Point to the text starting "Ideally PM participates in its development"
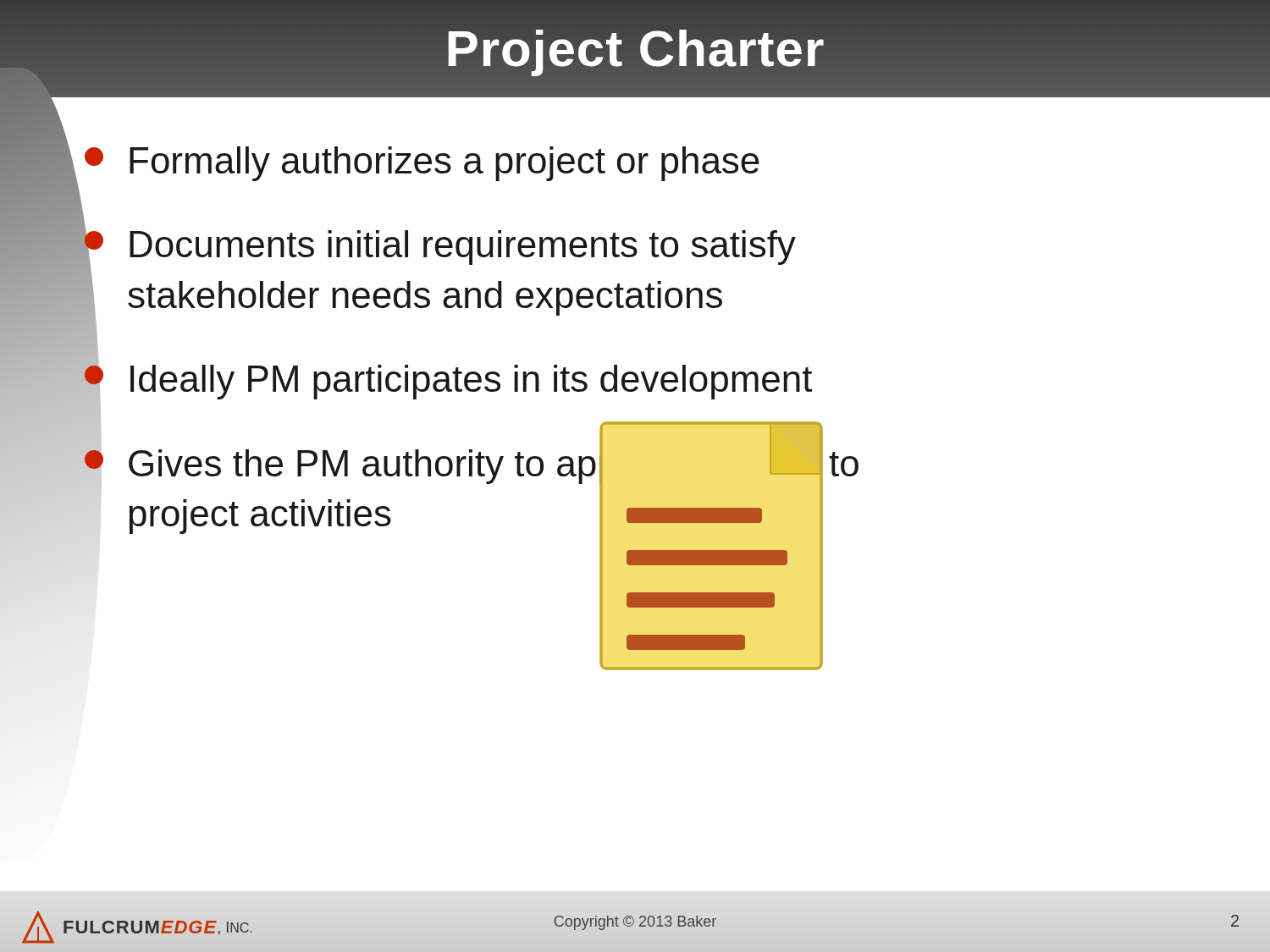This screenshot has width=1270, height=952. pos(660,379)
